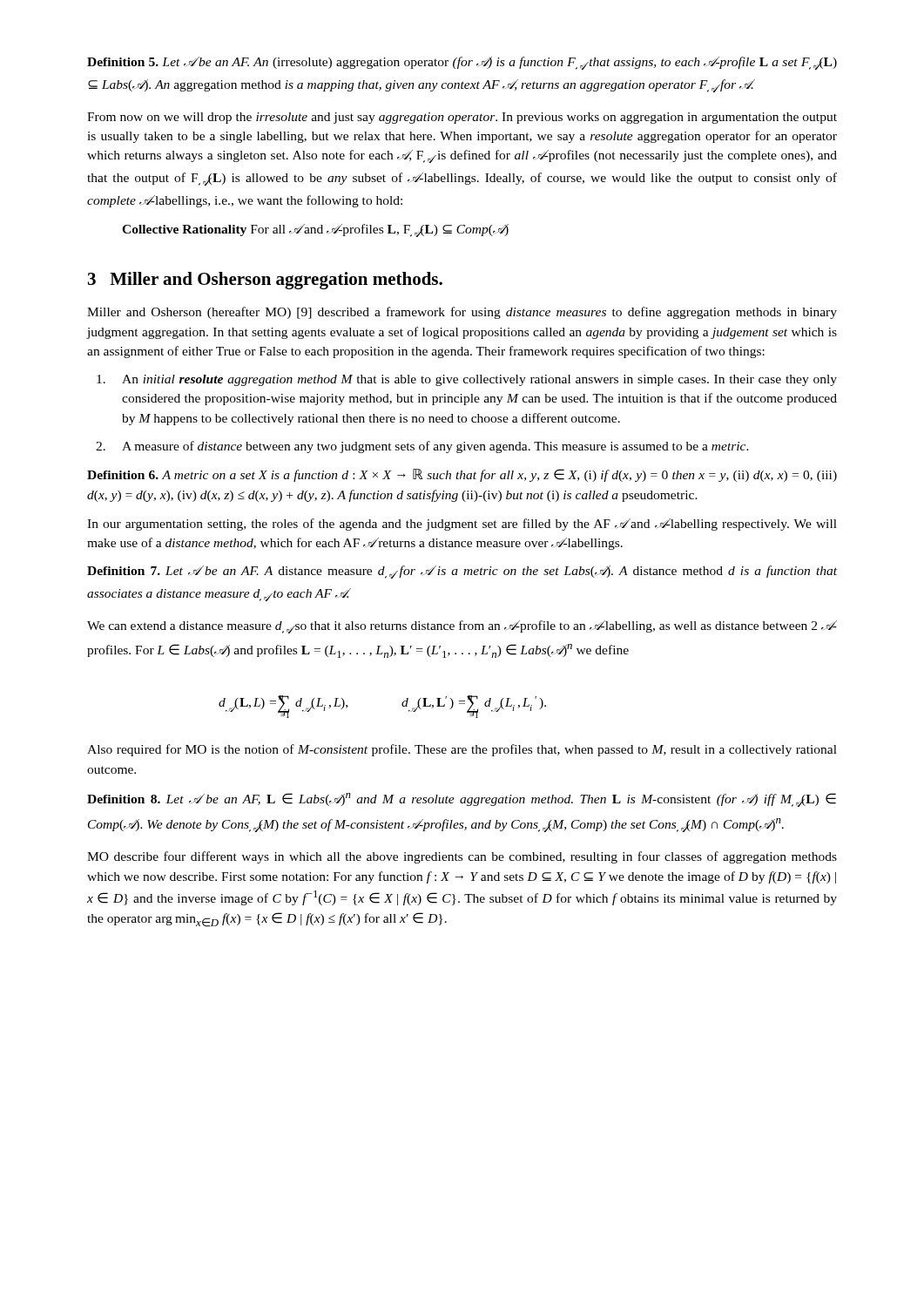This screenshot has height=1307, width=924.
Task: Locate the text block with the text "Miller and Osherson (hereafter MO) [9]"
Action: (x=462, y=332)
